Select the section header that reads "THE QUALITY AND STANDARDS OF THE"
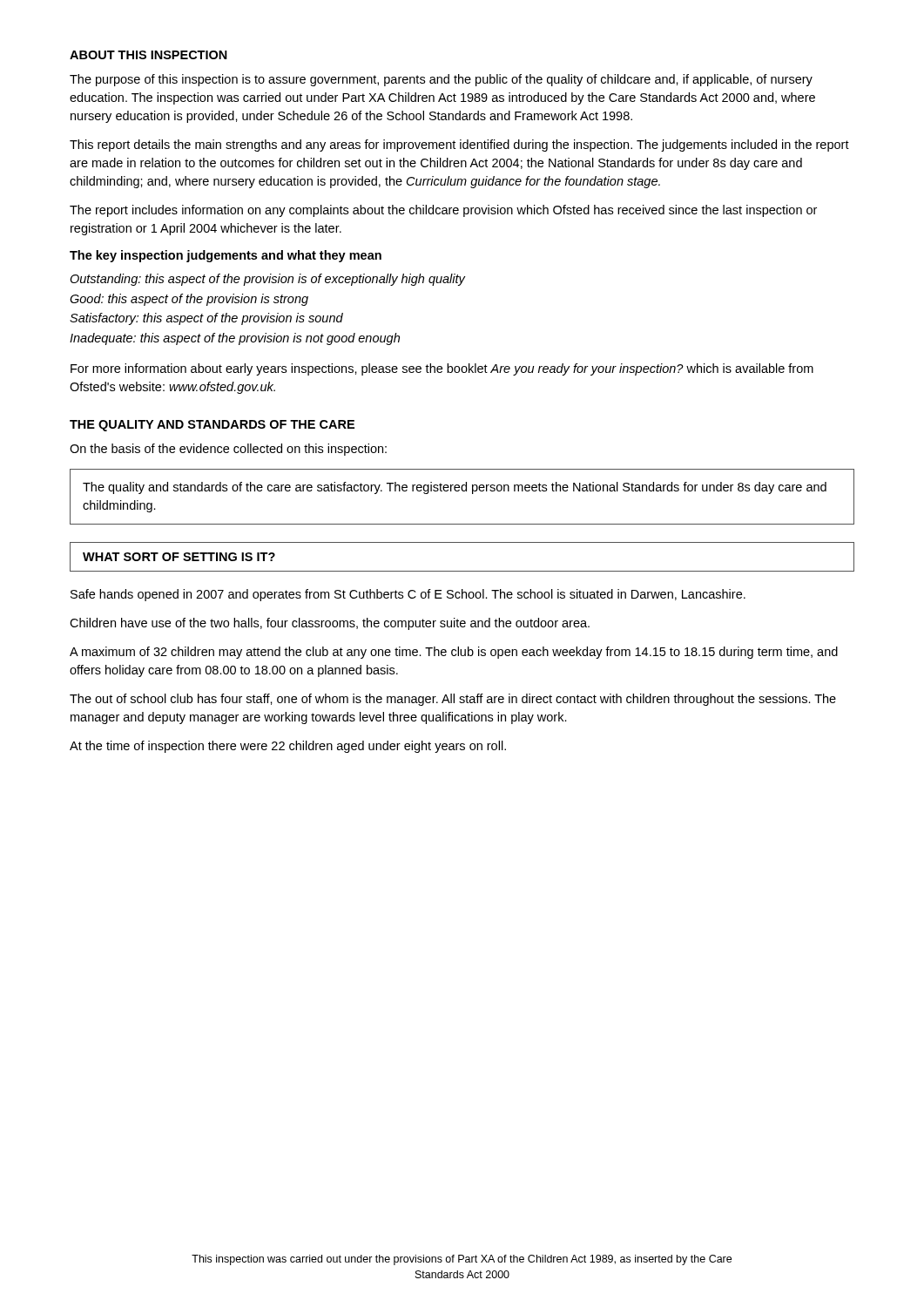Image resolution: width=924 pixels, height=1307 pixels. pyautogui.click(x=212, y=424)
